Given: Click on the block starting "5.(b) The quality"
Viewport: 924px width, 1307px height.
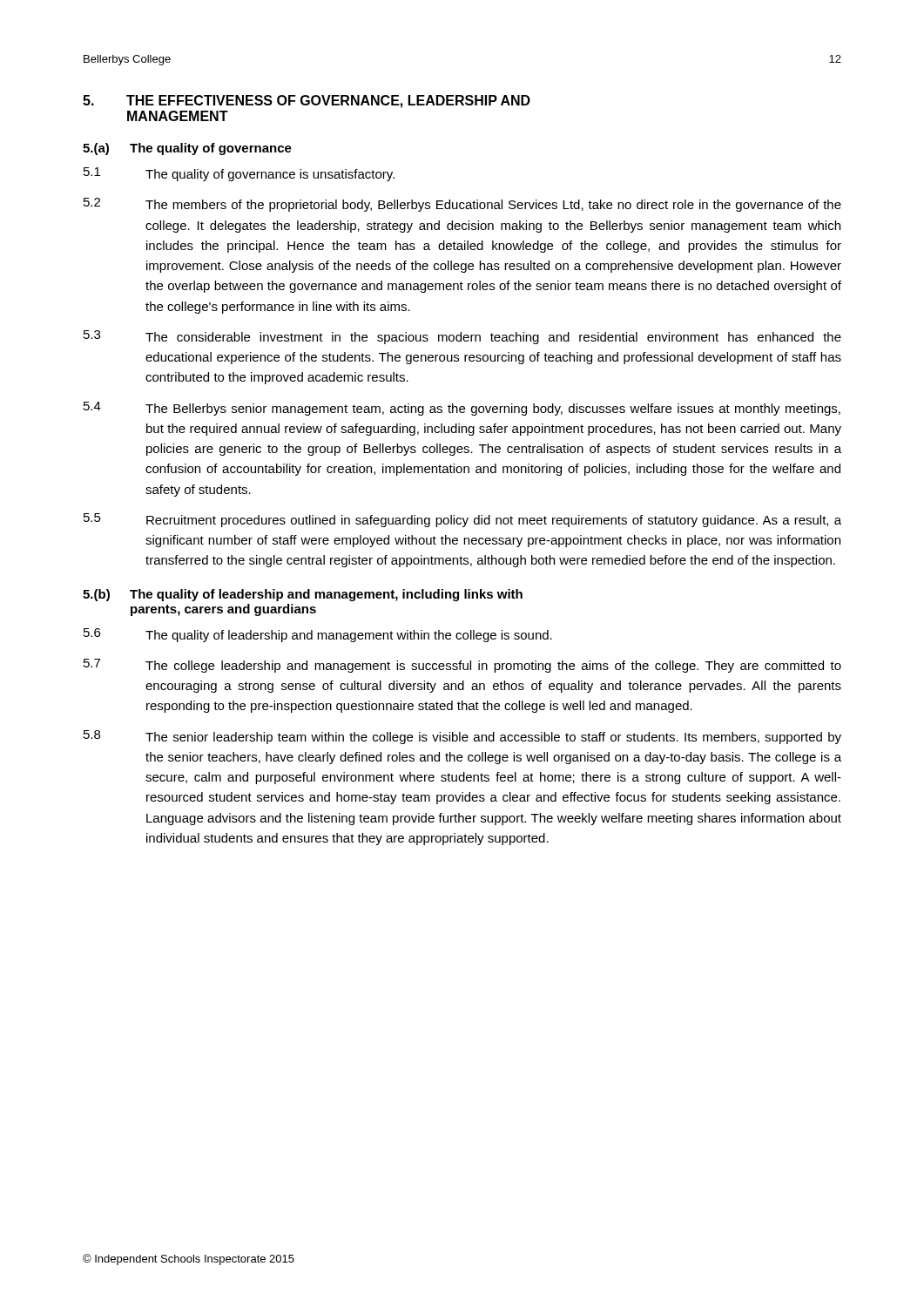Looking at the screenshot, I should tap(303, 601).
